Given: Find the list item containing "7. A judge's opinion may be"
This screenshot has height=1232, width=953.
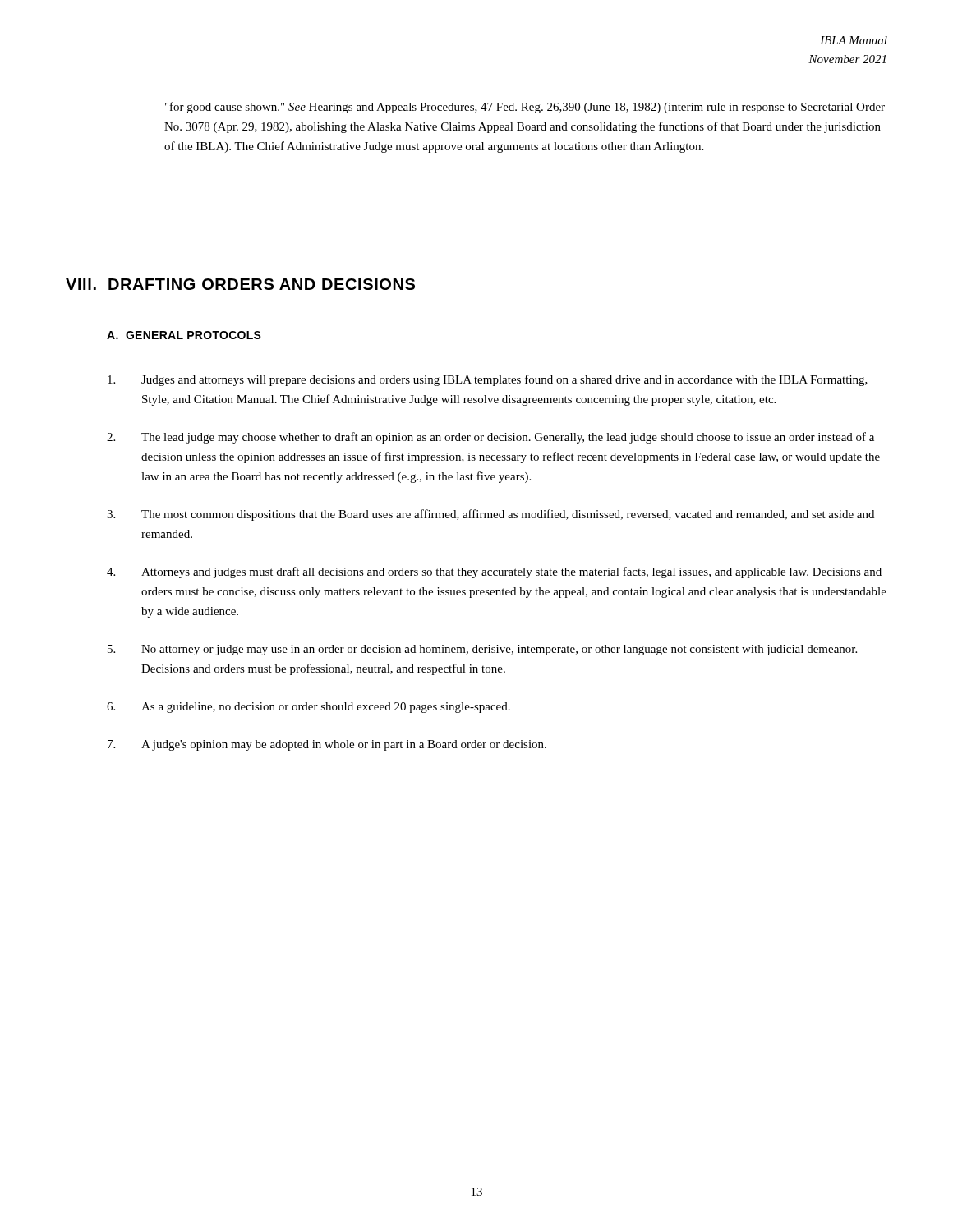Looking at the screenshot, I should [497, 744].
